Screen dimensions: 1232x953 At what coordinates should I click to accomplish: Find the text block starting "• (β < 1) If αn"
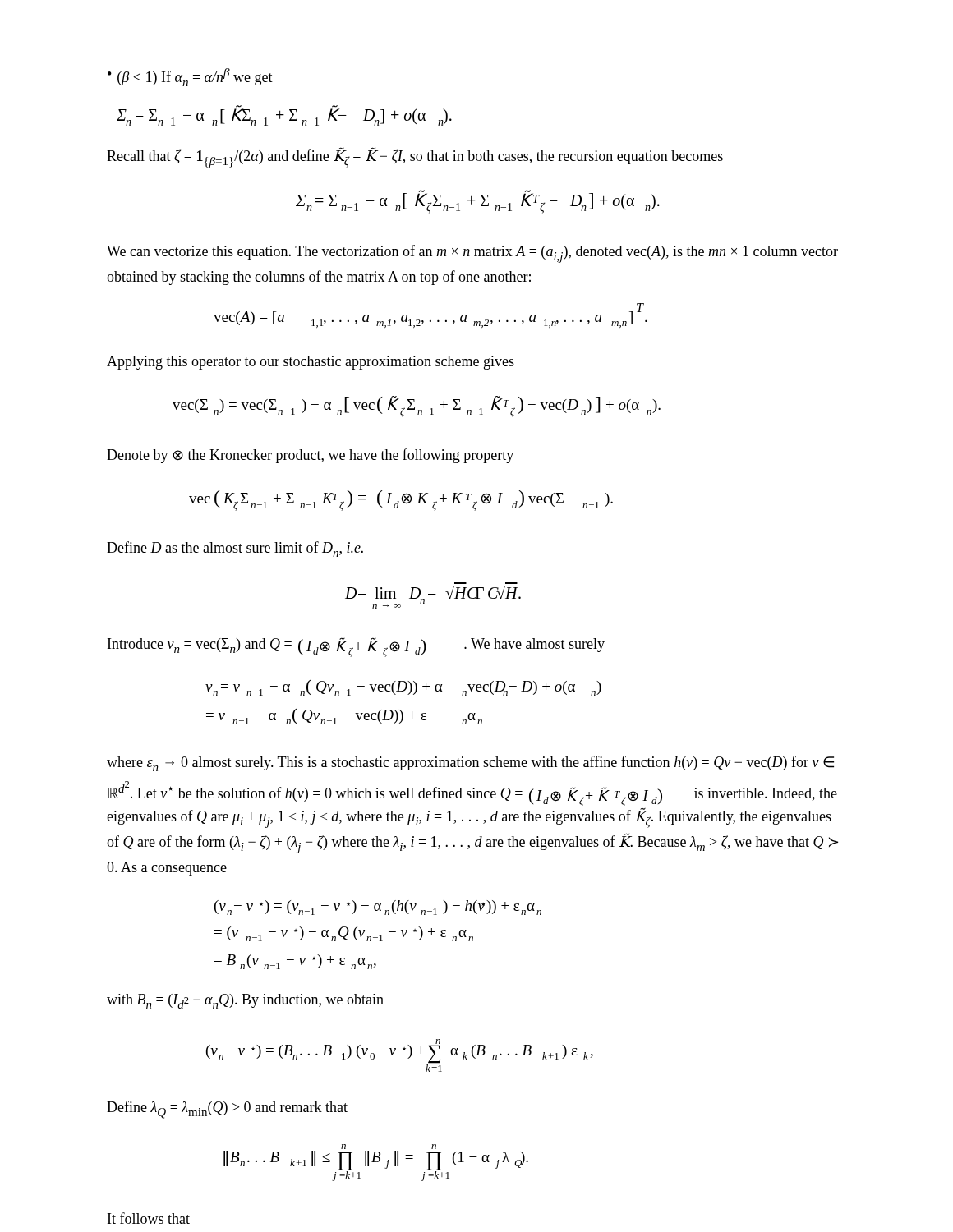325,101
